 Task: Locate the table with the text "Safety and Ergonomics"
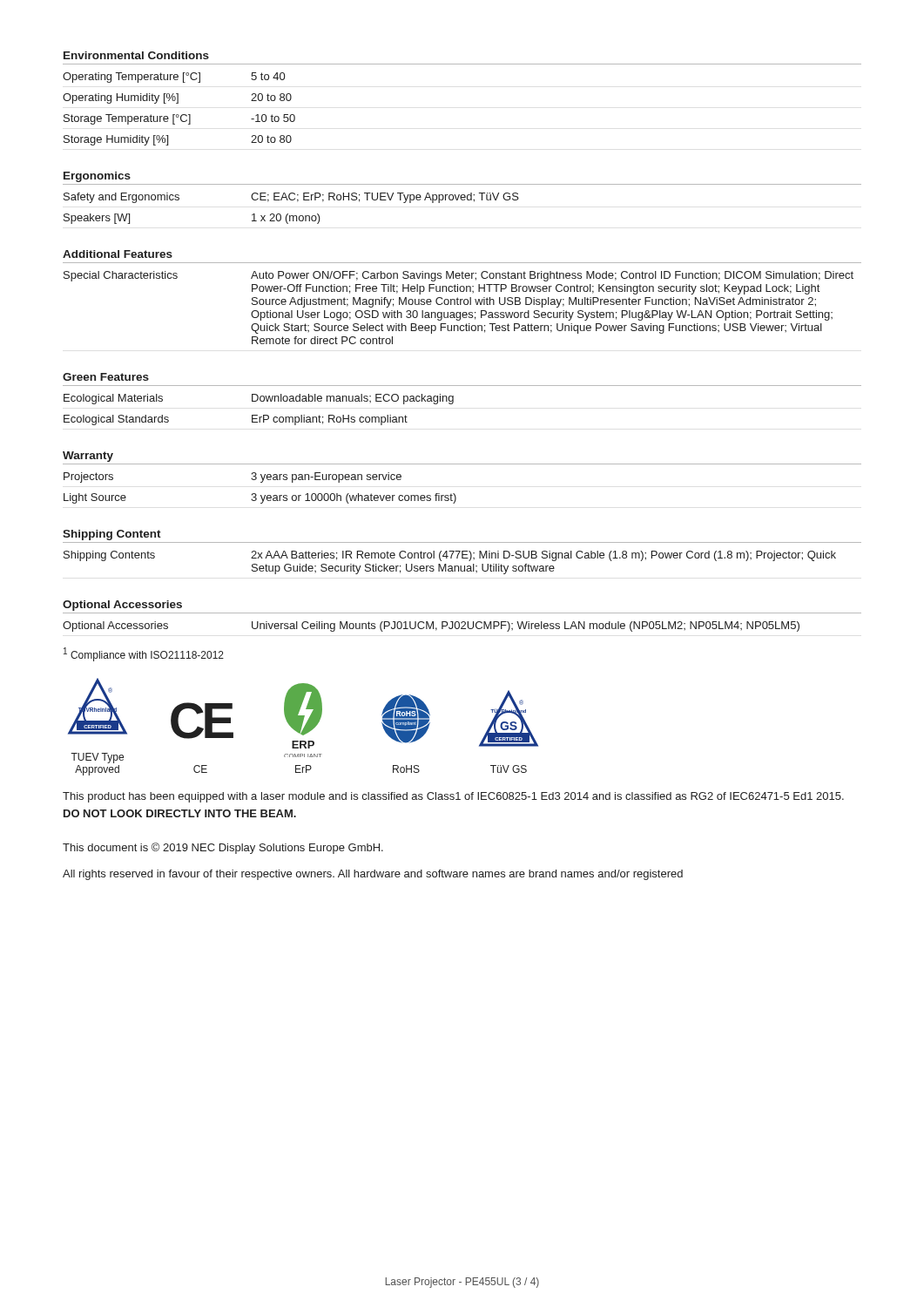tap(462, 207)
